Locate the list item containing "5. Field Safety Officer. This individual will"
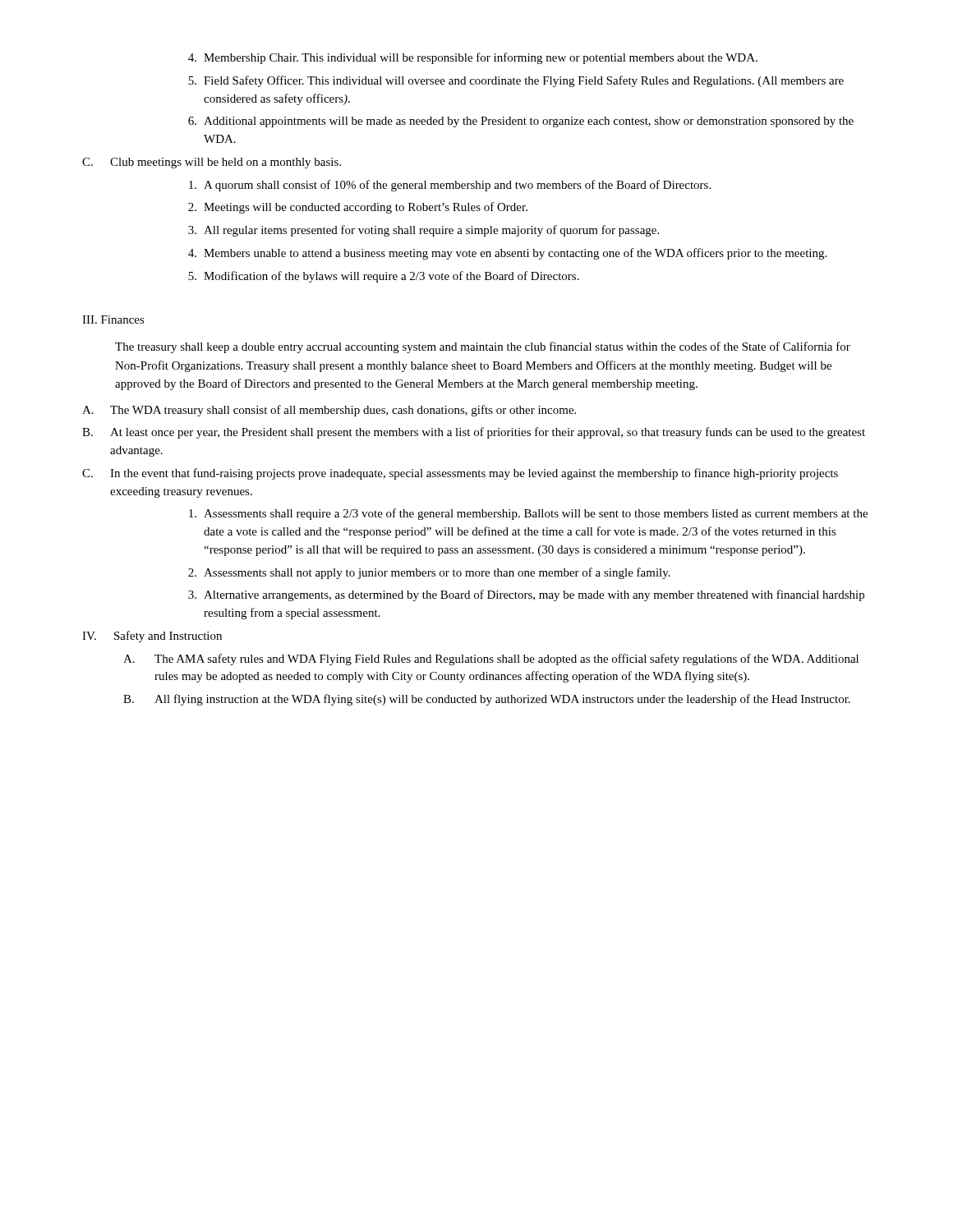This screenshot has width=953, height=1232. (518, 90)
